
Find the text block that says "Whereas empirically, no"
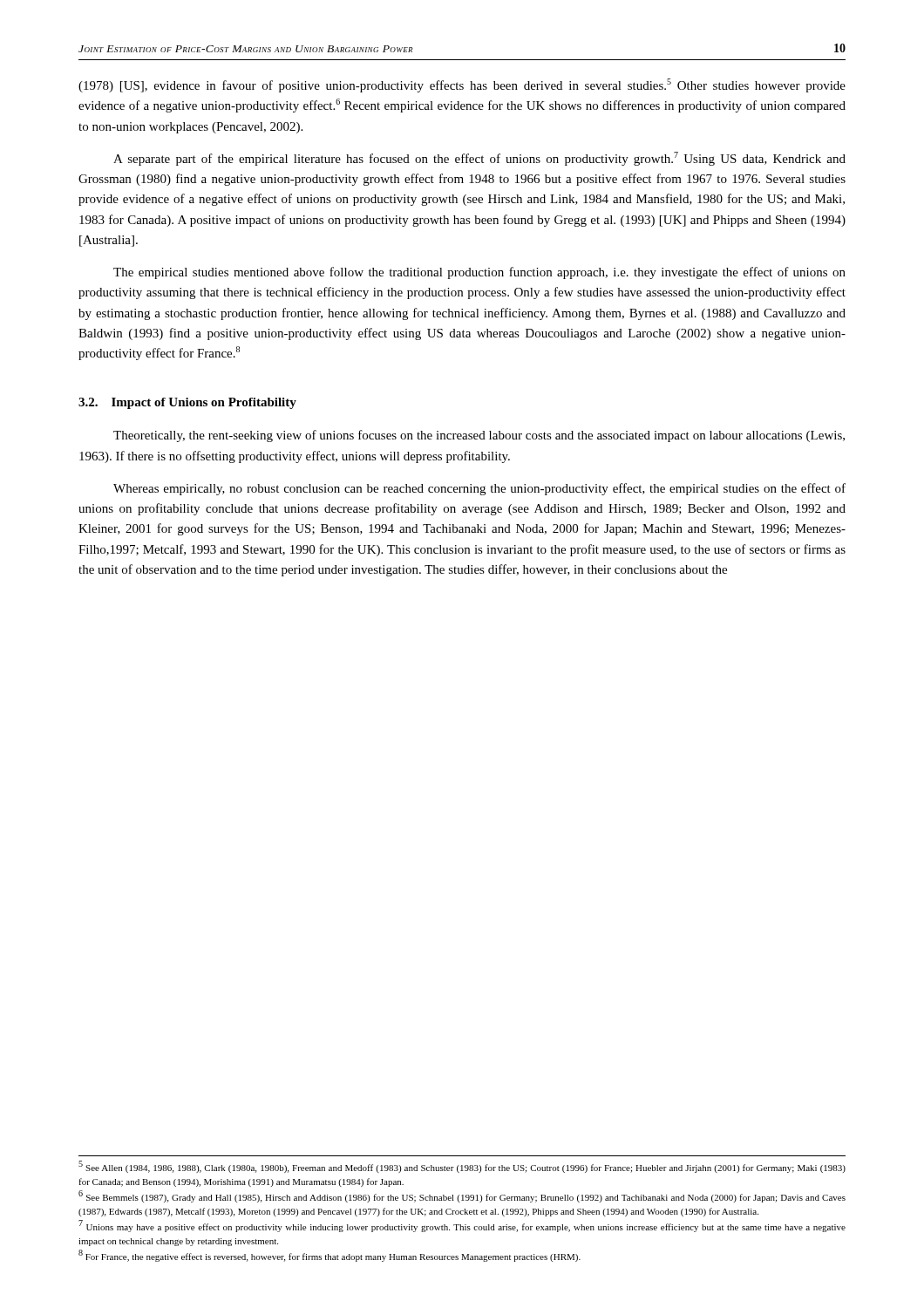(x=462, y=529)
